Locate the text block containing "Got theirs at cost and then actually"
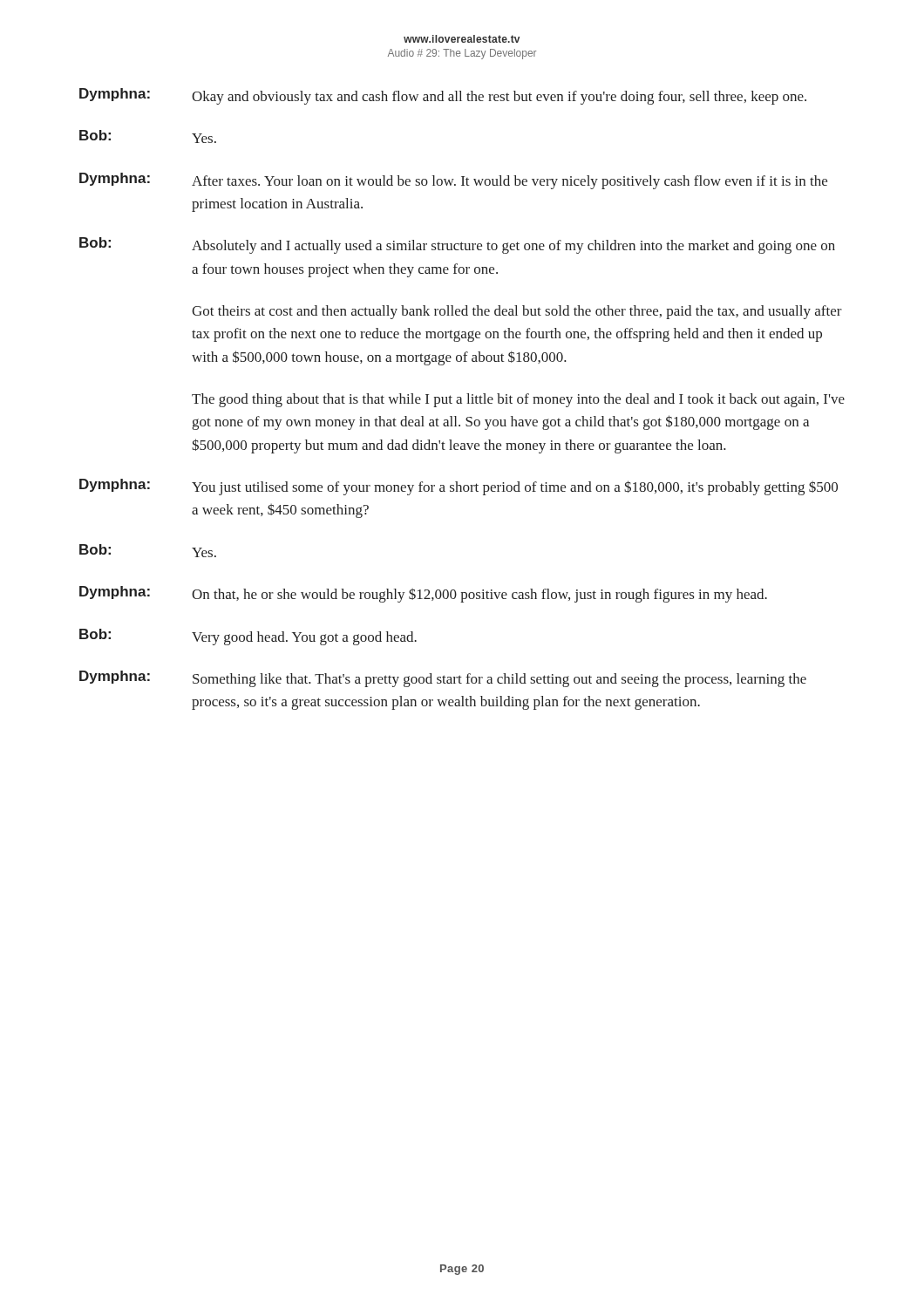924x1308 pixels. tap(517, 334)
